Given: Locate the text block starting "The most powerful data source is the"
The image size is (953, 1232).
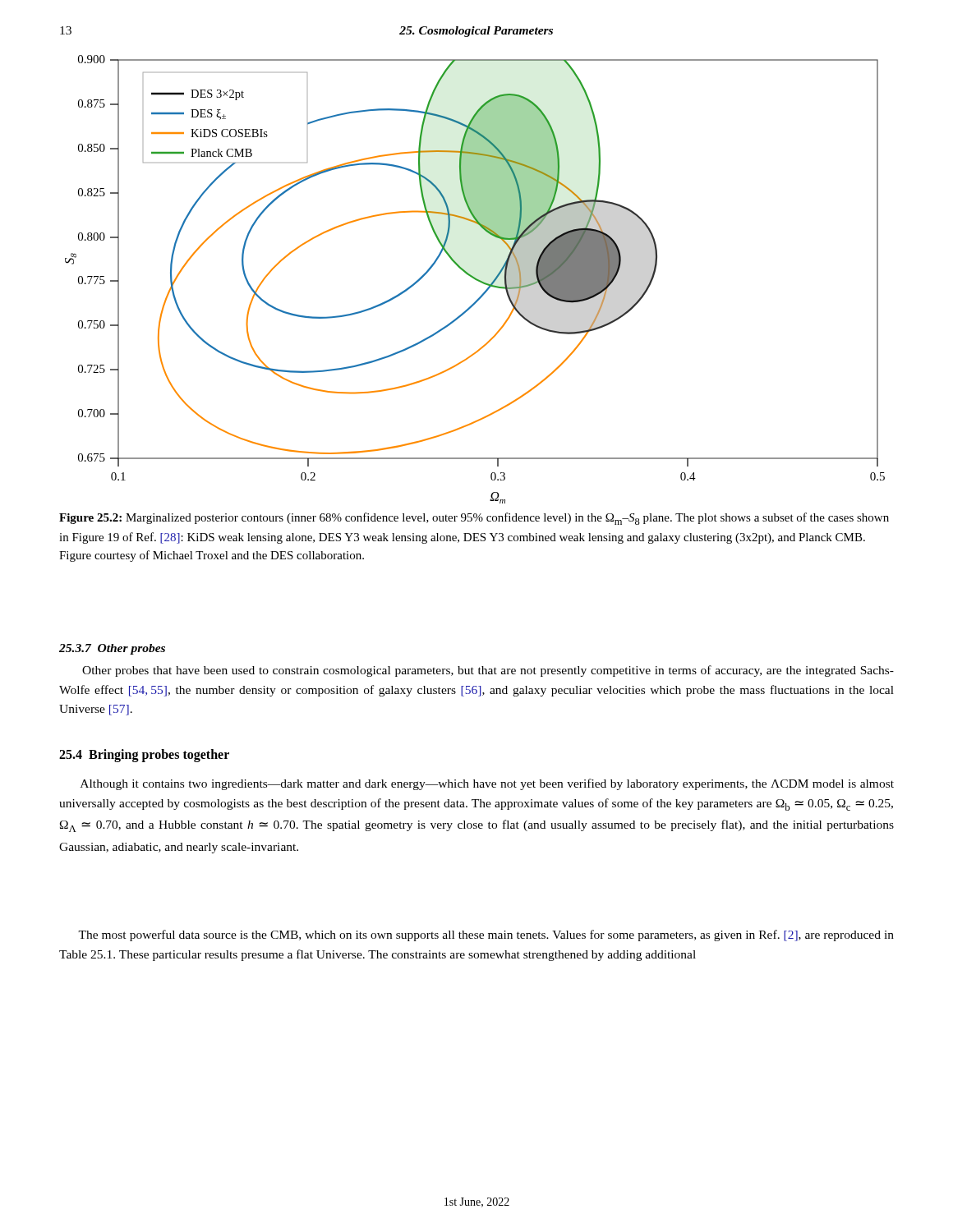Looking at the screenshot, I should pos(476,944).
